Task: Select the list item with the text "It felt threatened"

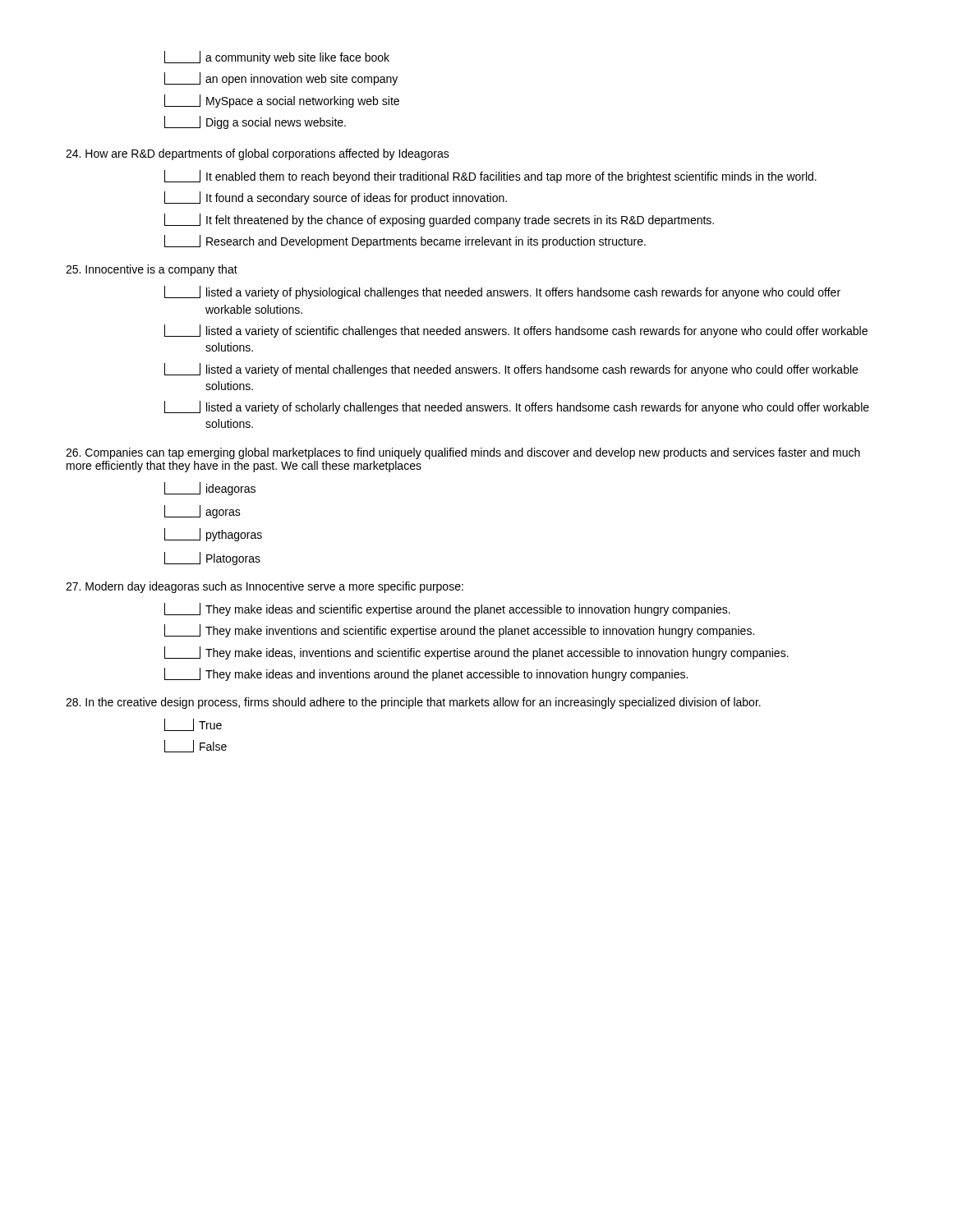Action: point(526,220)
